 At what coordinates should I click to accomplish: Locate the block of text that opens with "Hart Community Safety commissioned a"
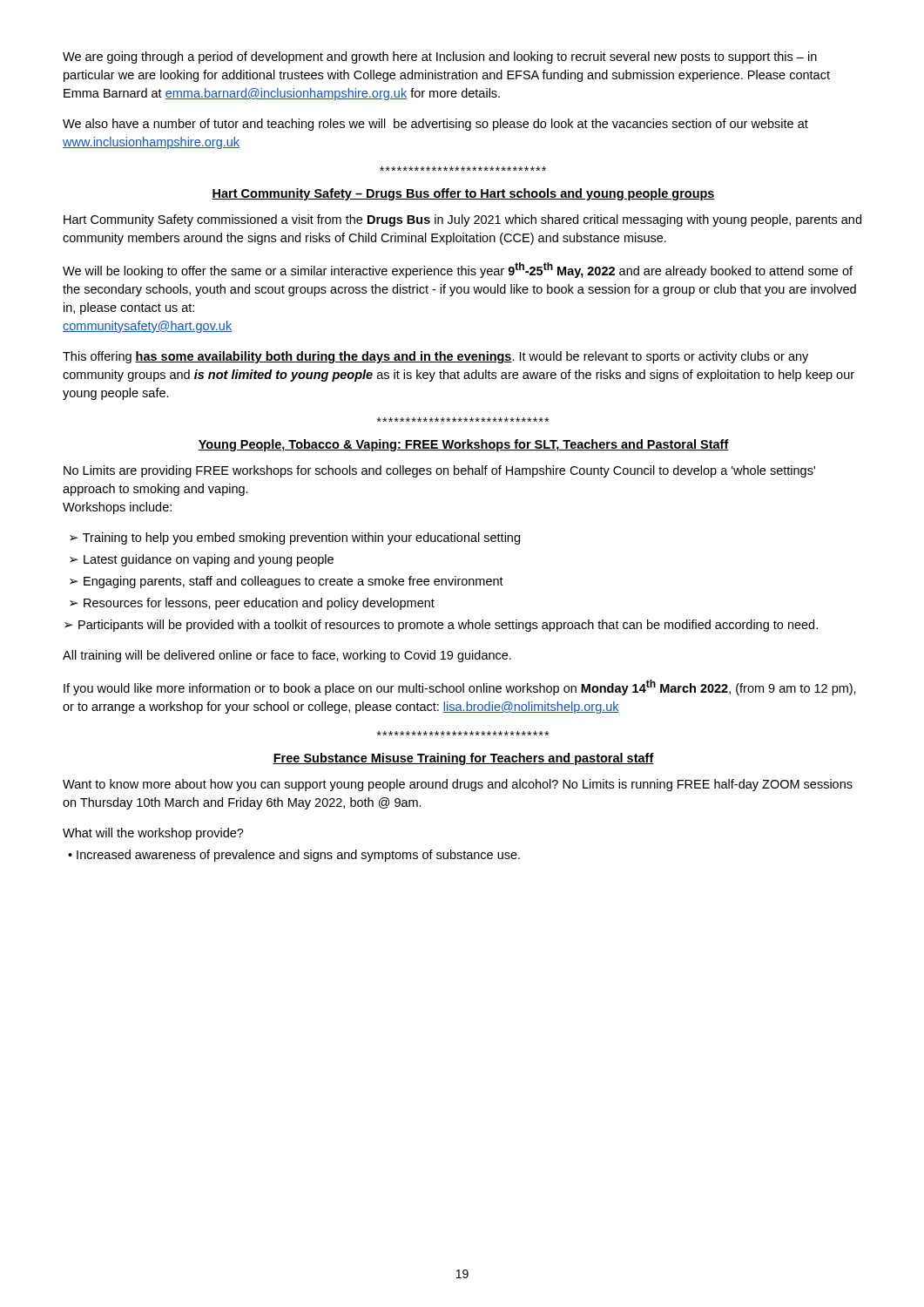(x=462, y=229)
